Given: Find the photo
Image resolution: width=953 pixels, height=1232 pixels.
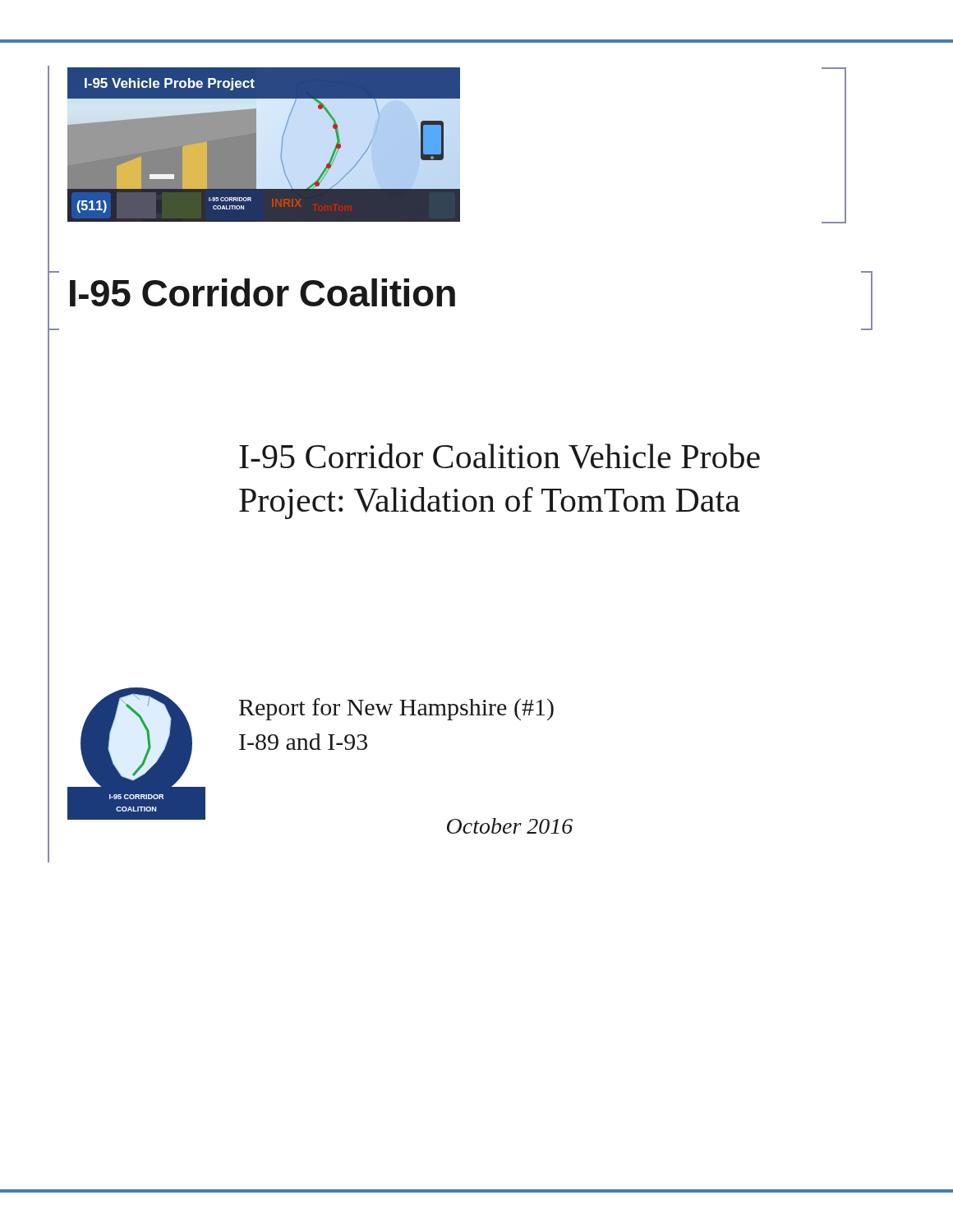Looking at the screenshot, I should [264, 145].
